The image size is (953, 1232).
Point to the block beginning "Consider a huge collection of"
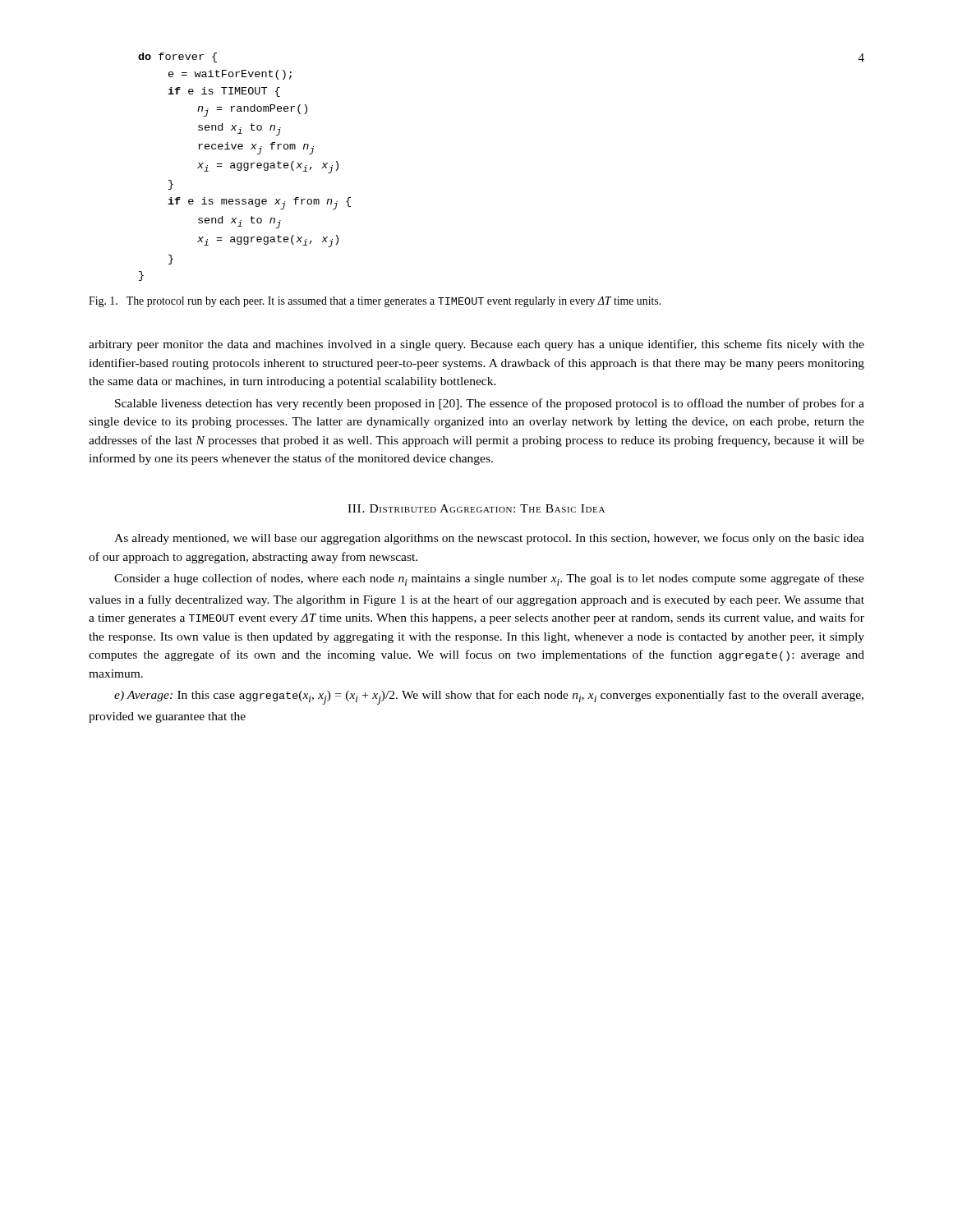476,625
